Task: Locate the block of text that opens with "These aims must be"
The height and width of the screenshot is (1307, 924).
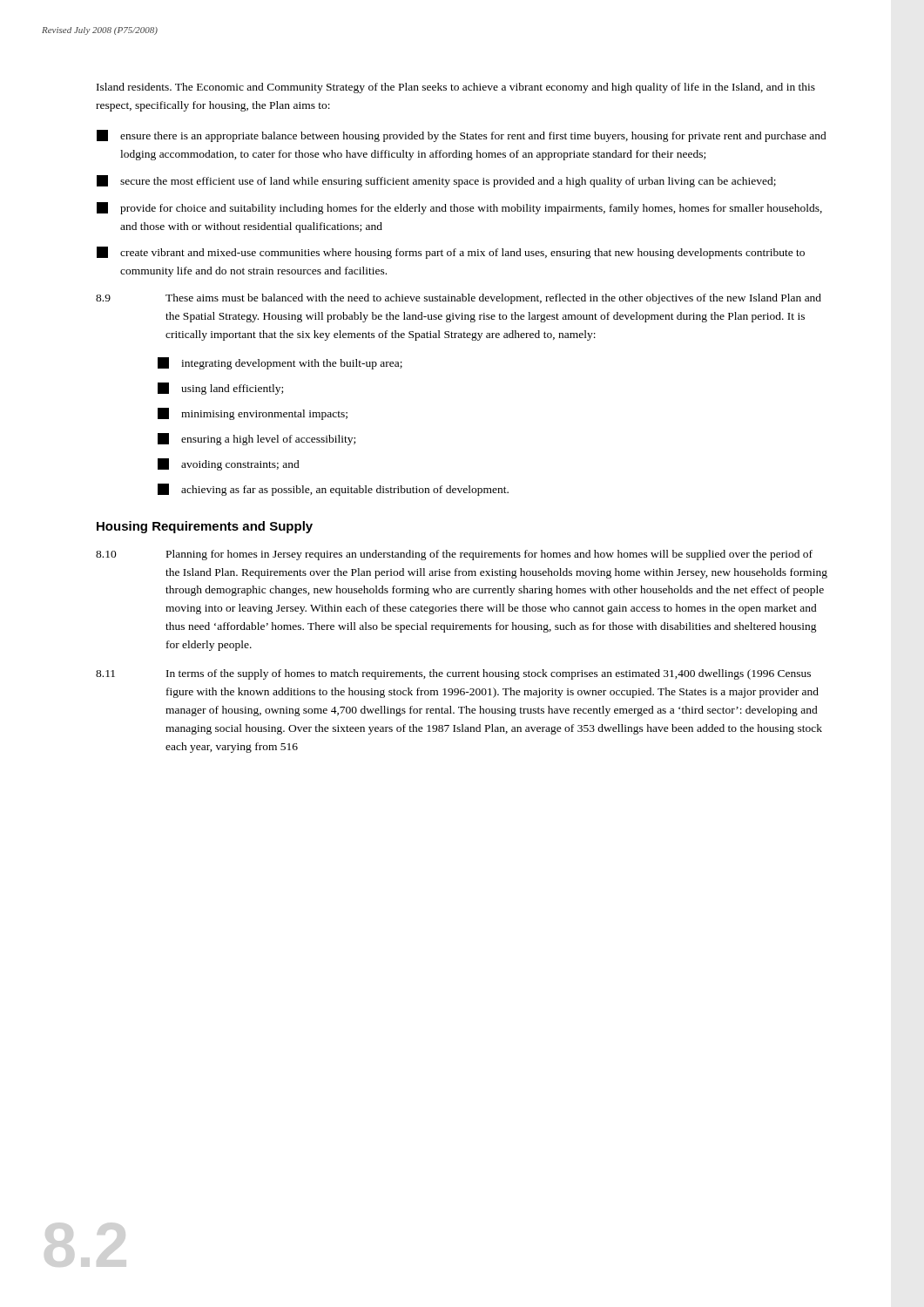Action: (x=493, y=316)
